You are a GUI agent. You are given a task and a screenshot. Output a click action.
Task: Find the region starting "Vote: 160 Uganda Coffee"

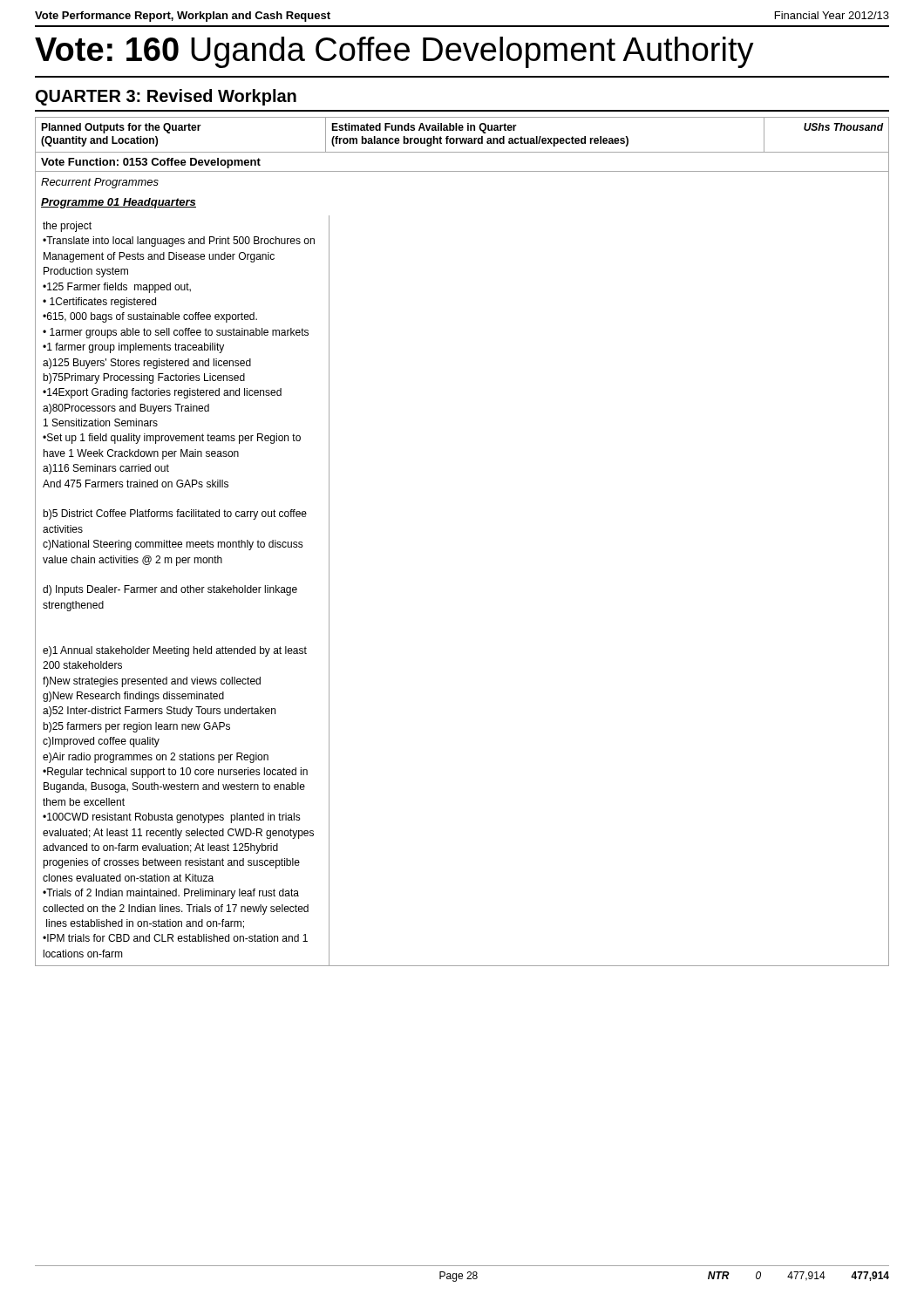click(x=394, y=50)
